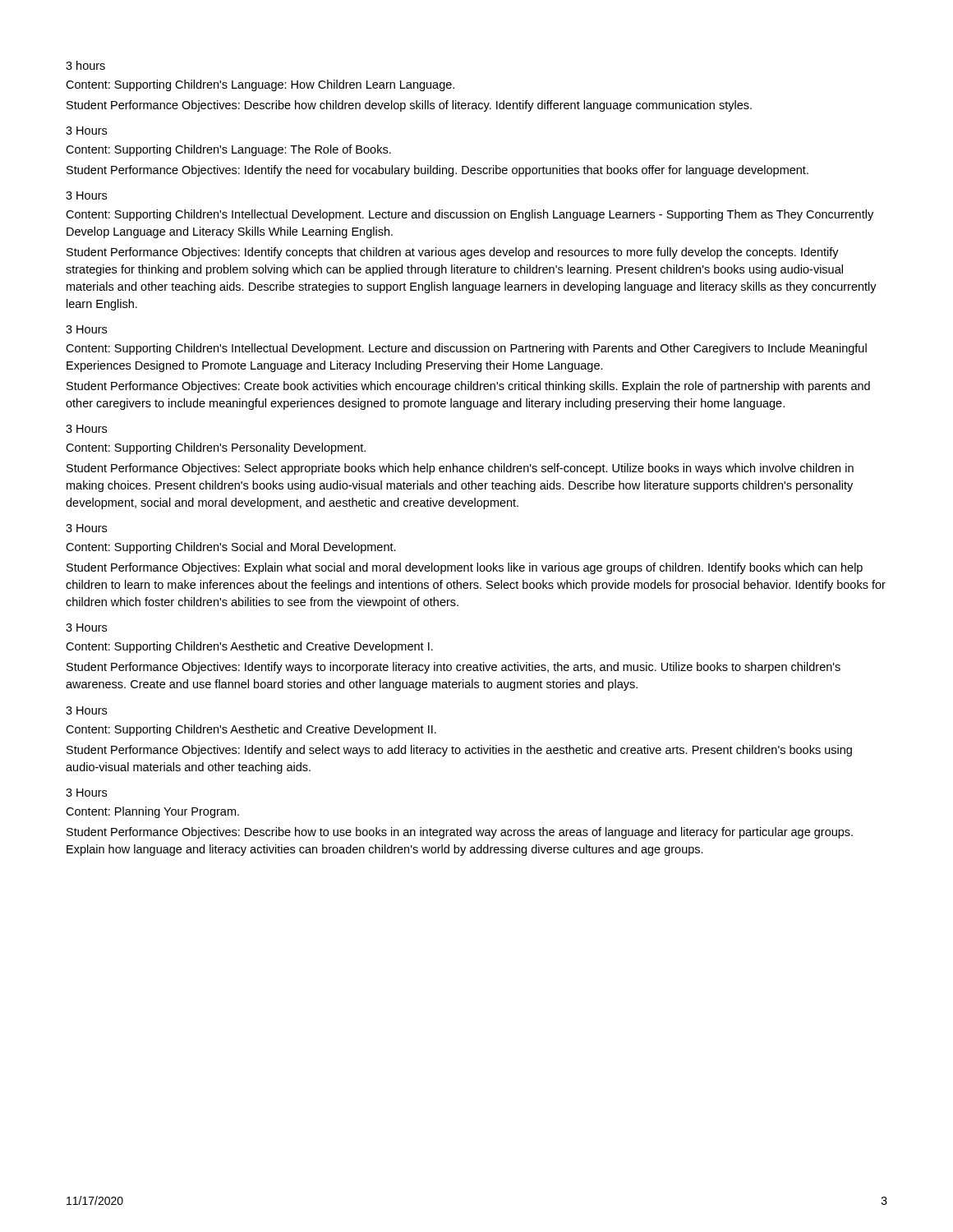Click the passage that begins "Student Performance Objectives: Select appropriate books which help"

tap(460, 486)
